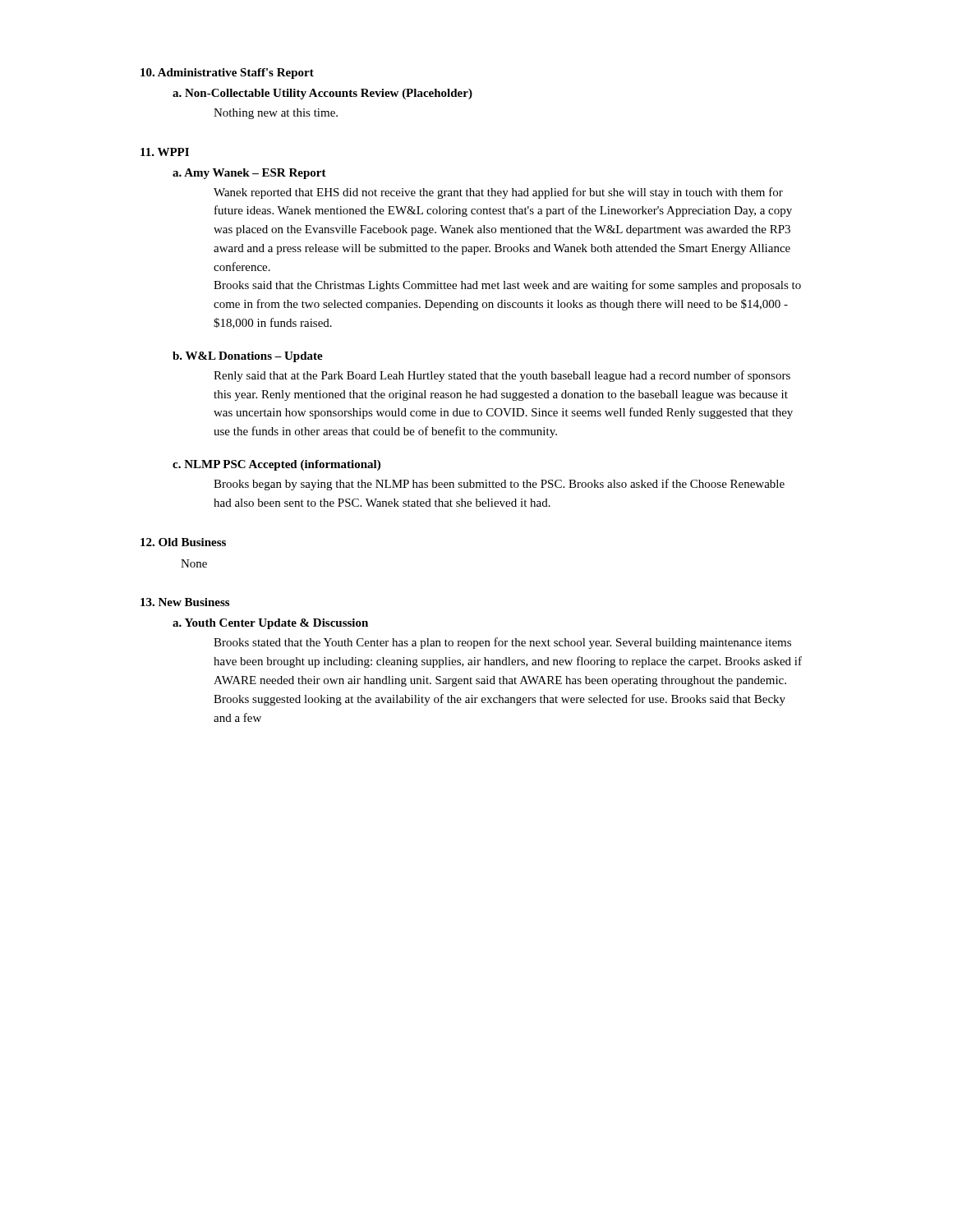This screenshot has height=1232, width=953.
Task: Click on the text starting "Brooks stated that the Youth Center"
Action: tap(508, 680)
